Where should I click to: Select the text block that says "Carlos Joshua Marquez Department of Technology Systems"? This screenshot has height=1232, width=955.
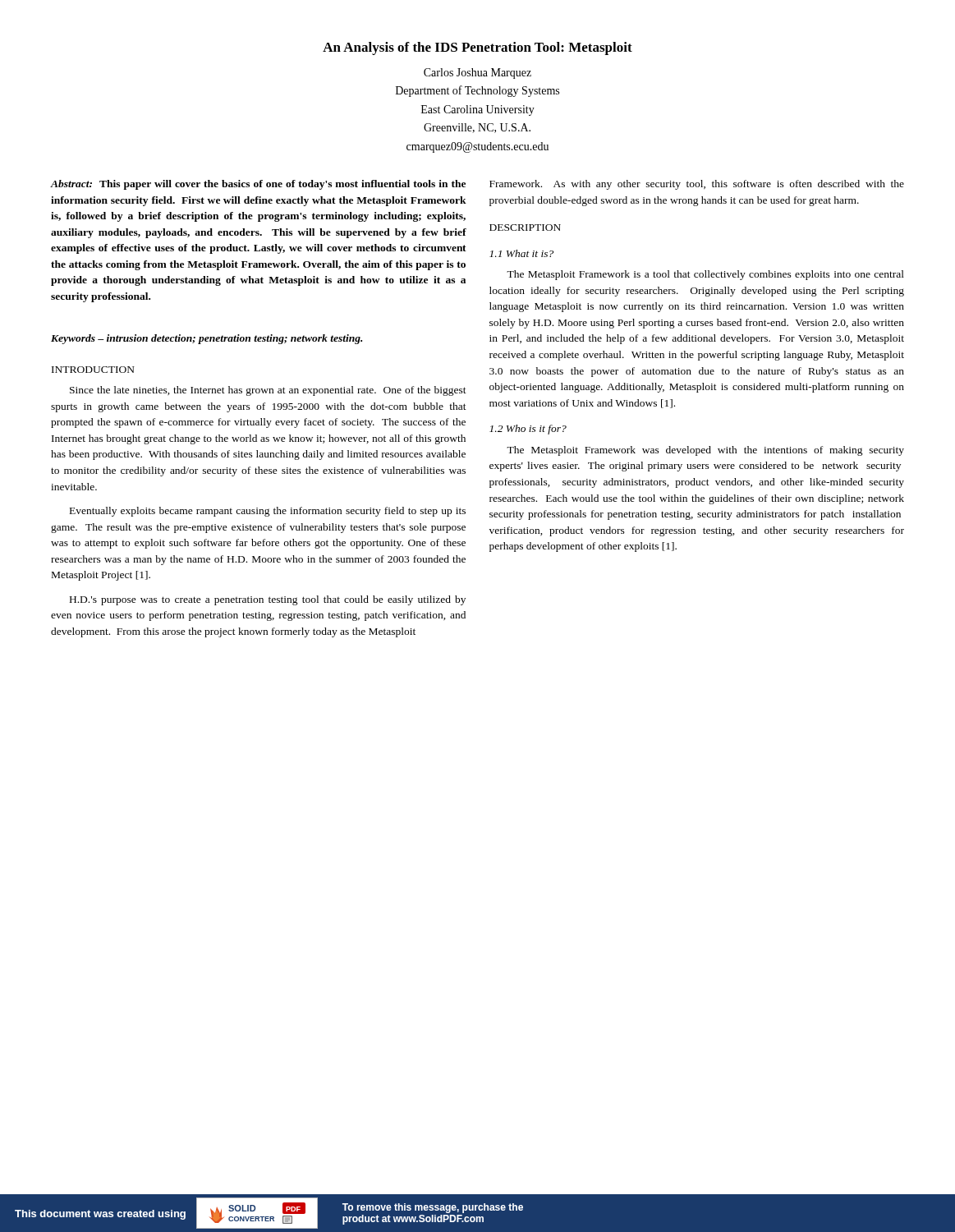[x=478, y=109]
